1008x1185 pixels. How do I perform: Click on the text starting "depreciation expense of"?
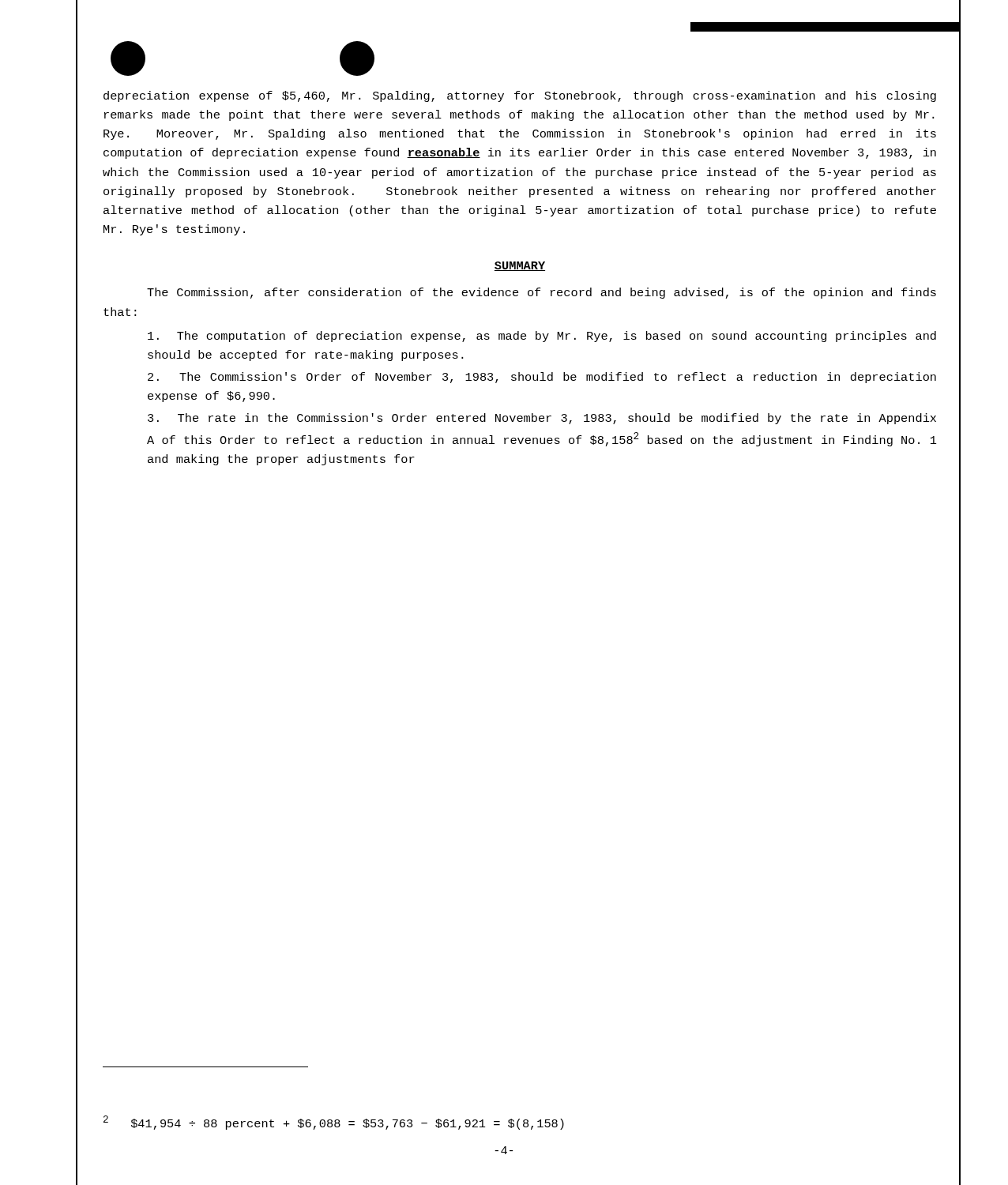tap(520, 163)
